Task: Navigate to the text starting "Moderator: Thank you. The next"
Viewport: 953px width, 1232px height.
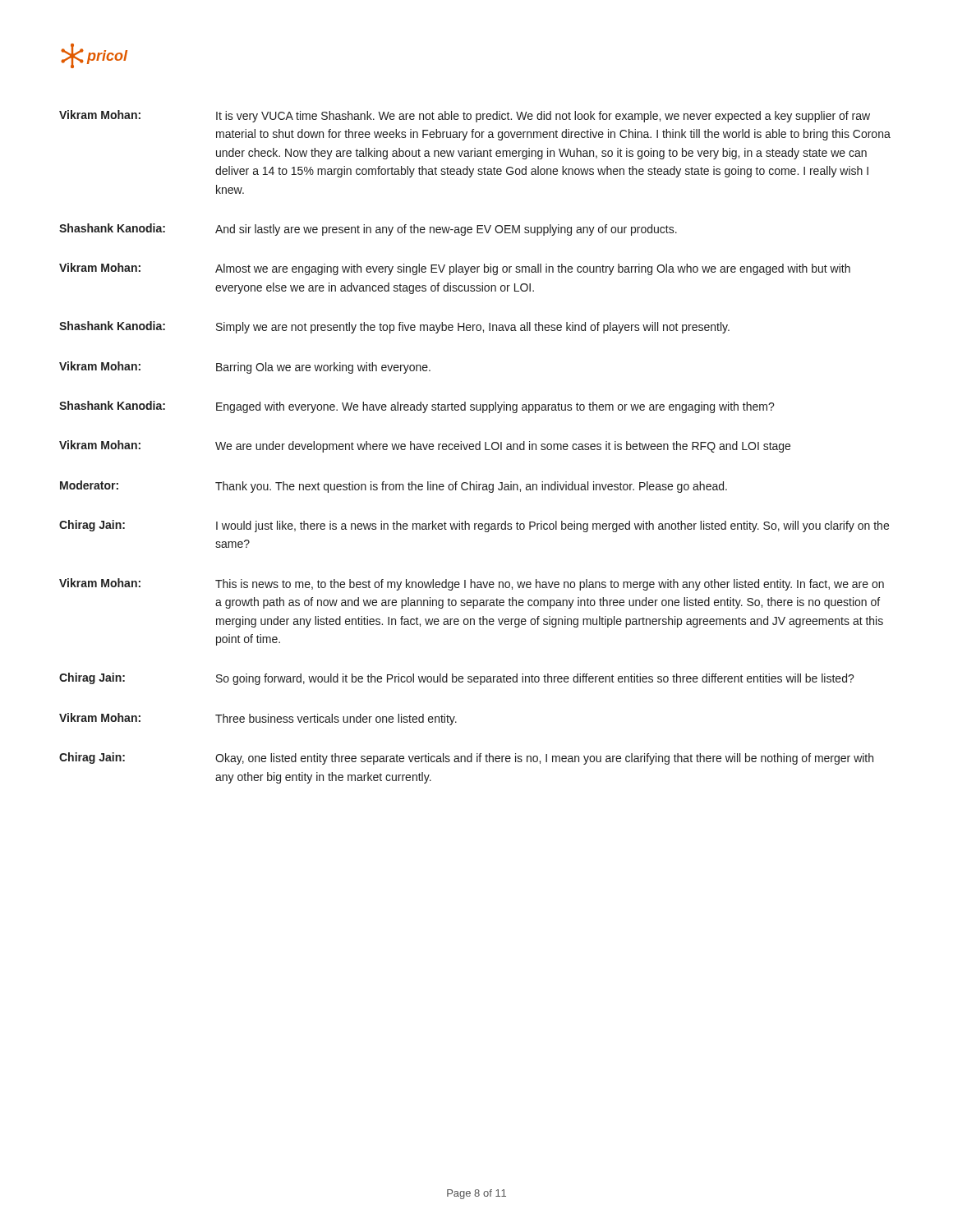Action: point(476,486)
